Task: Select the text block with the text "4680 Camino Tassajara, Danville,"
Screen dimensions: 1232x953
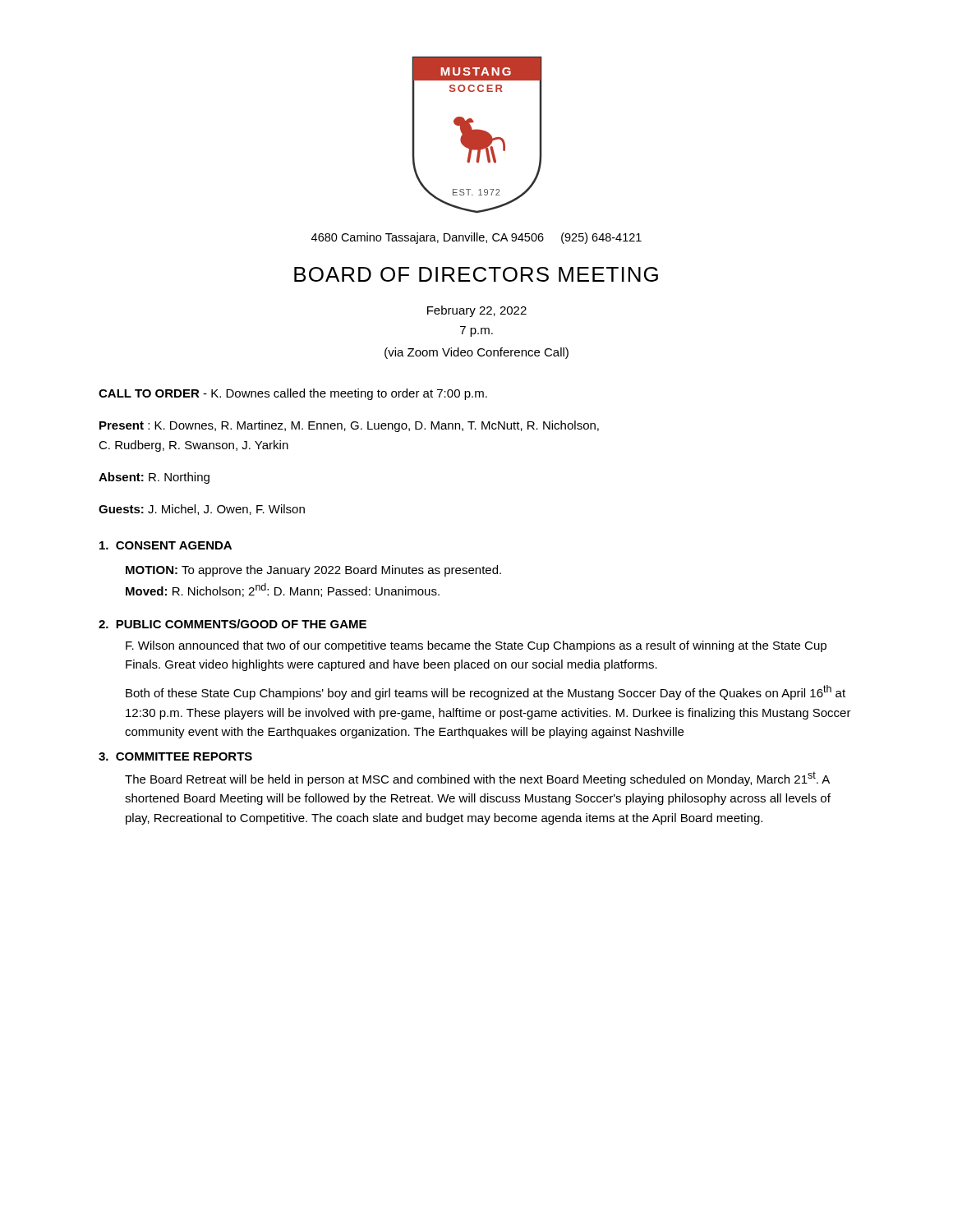Action: [476, 237]
